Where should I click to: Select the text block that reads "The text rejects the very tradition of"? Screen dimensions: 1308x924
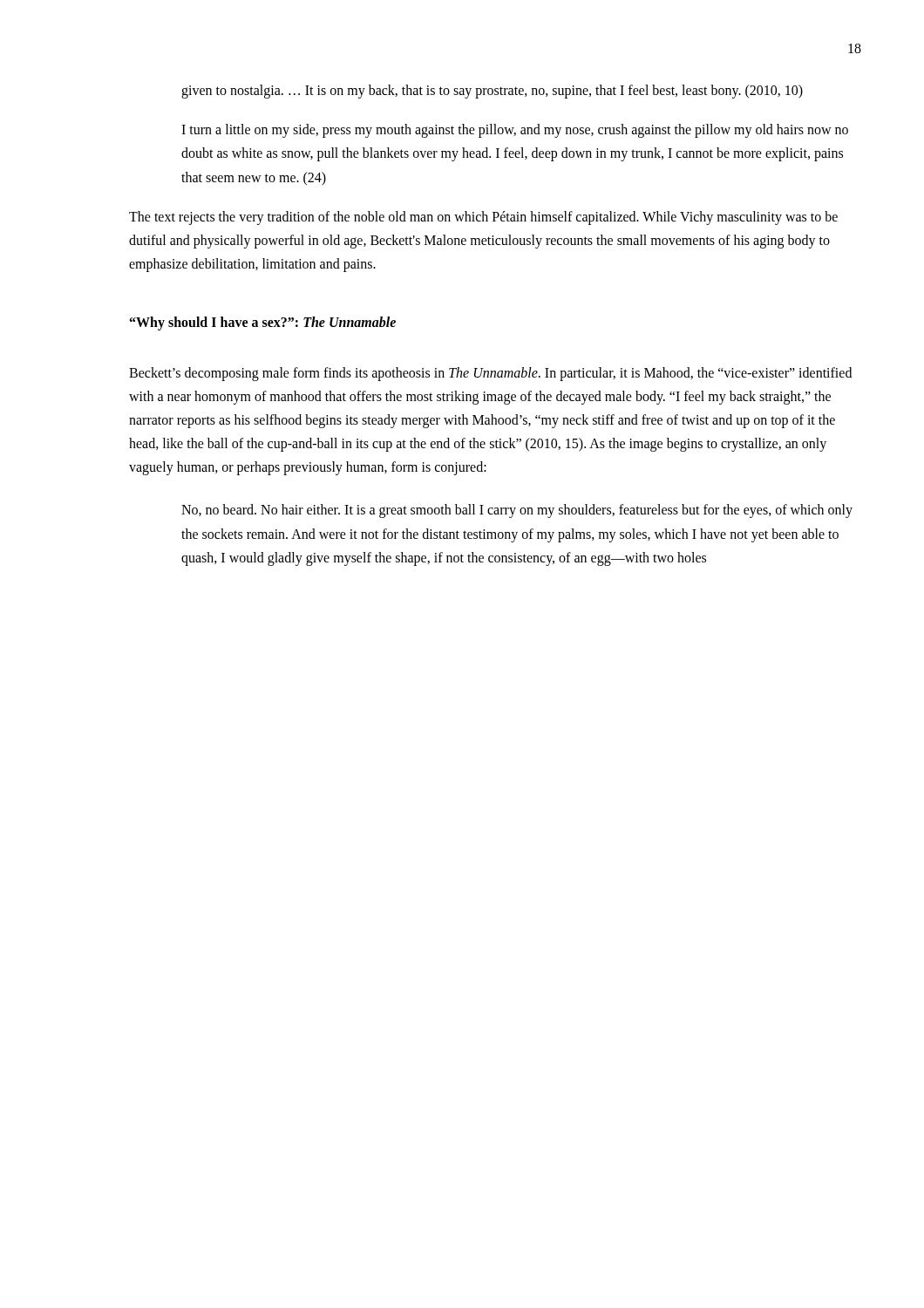(495, 240)
